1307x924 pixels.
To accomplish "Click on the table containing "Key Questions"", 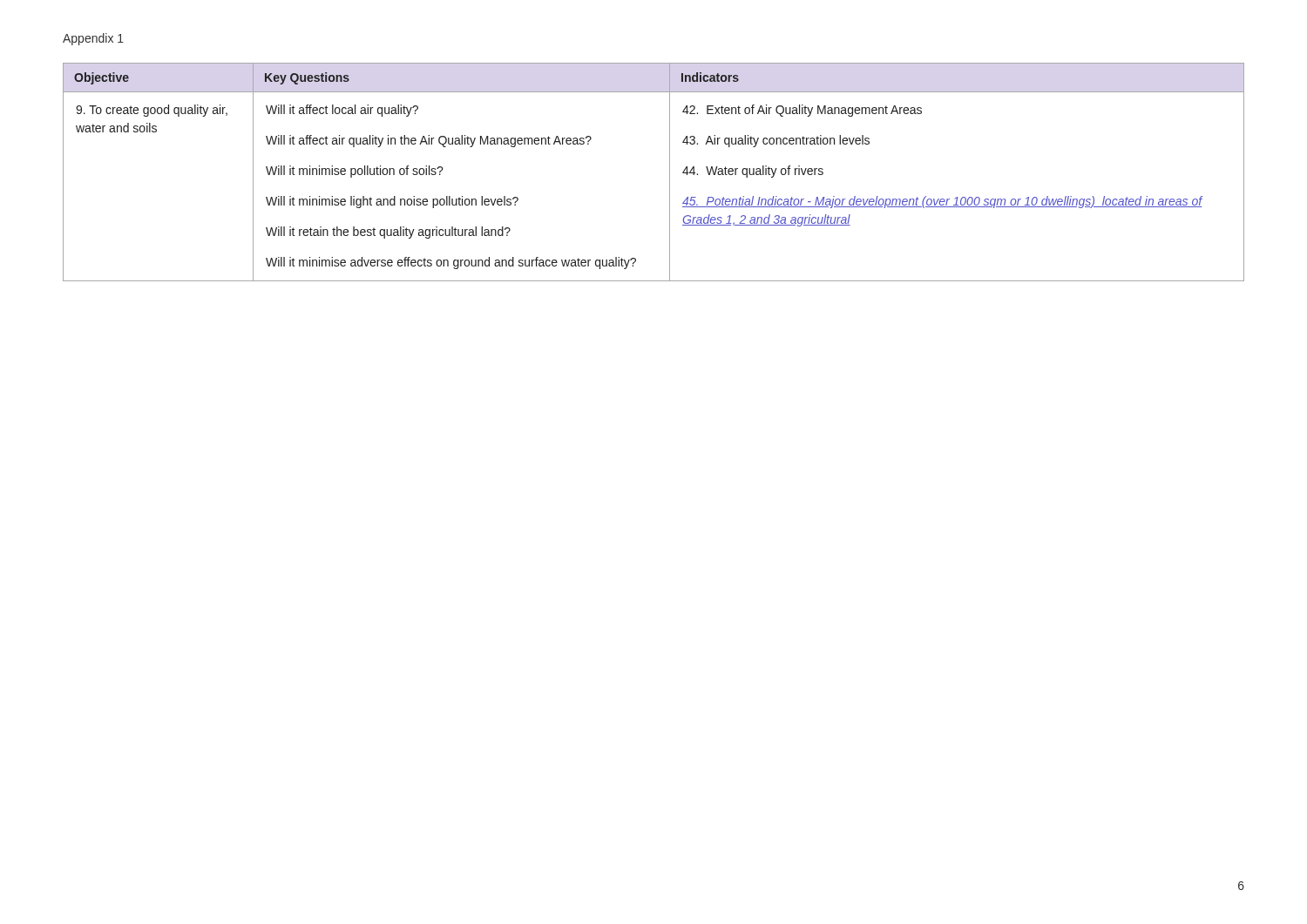I will point(654,172).
